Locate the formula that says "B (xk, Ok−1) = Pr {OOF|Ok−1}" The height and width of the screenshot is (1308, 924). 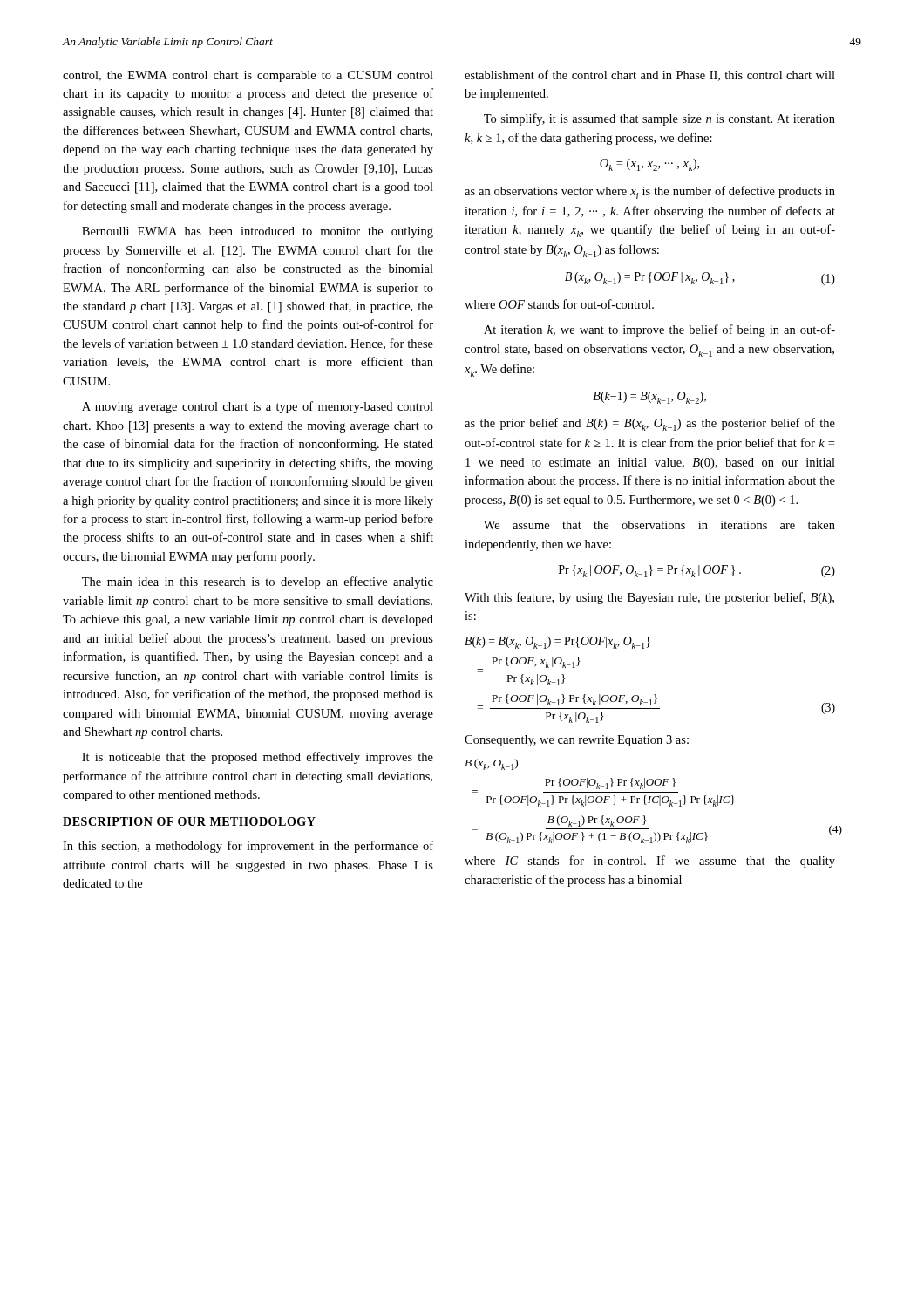(650, 800)
